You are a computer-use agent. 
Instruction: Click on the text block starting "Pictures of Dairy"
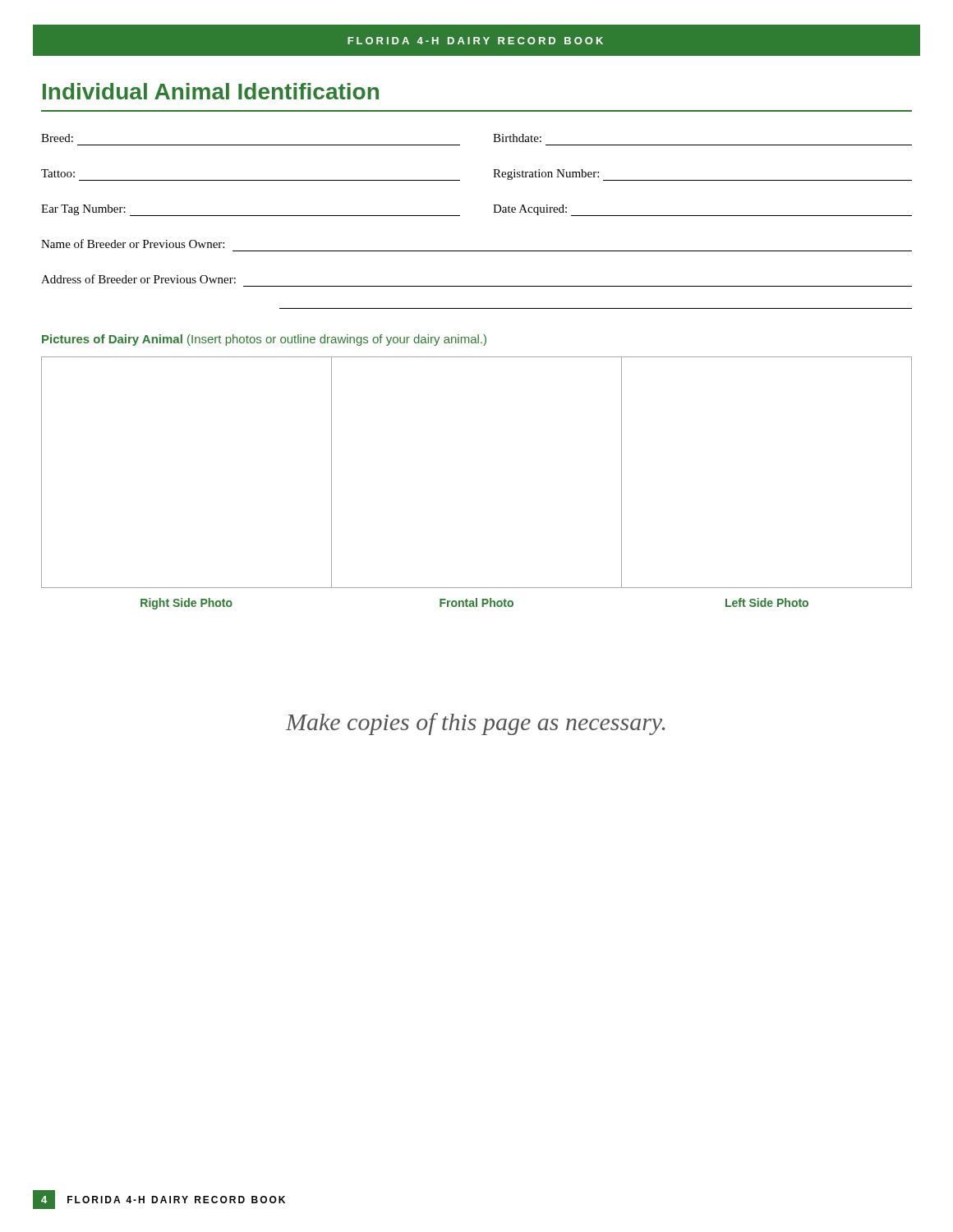click(264, 339)
